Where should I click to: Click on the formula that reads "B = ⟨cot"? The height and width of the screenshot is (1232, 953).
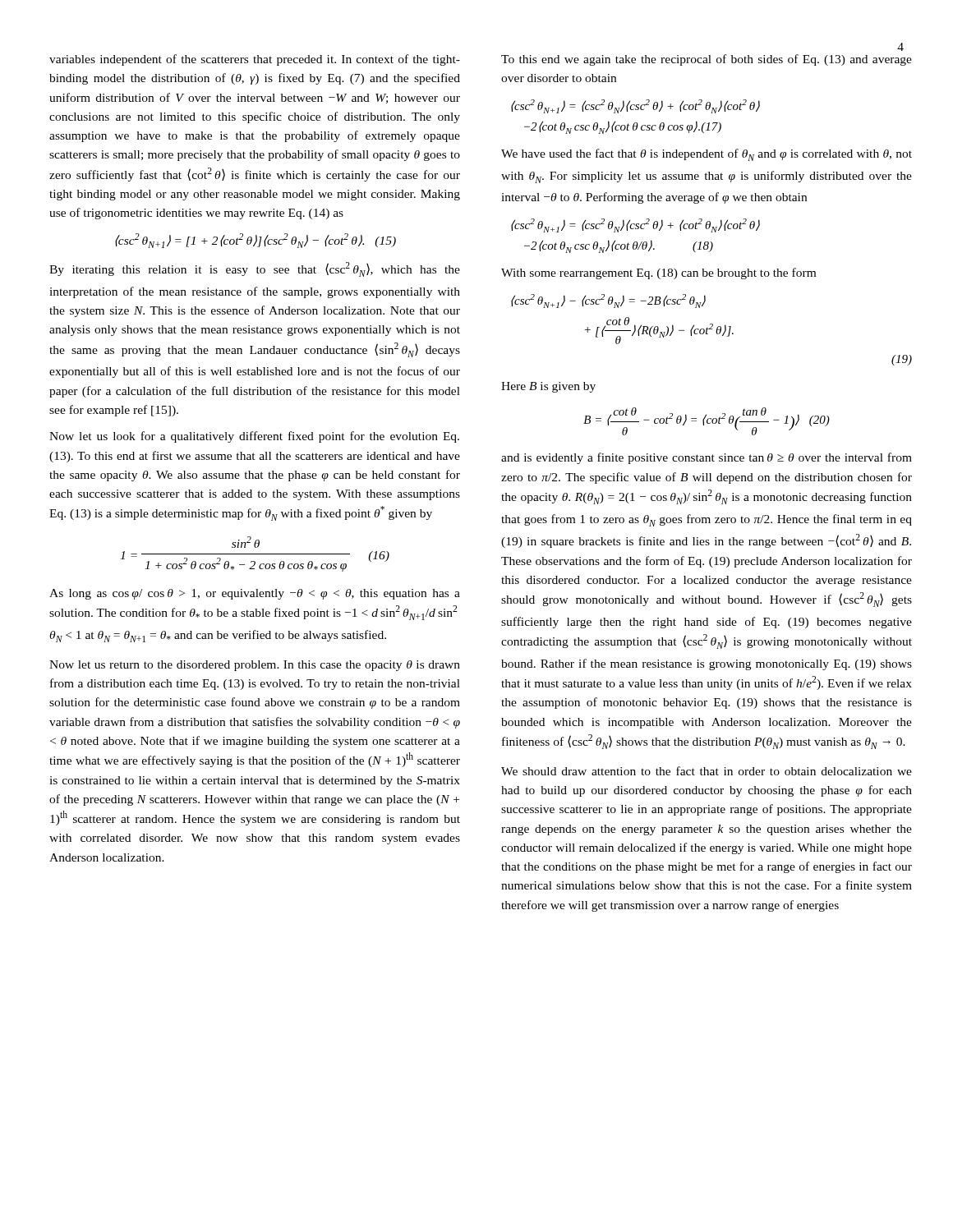coord(707,421)
